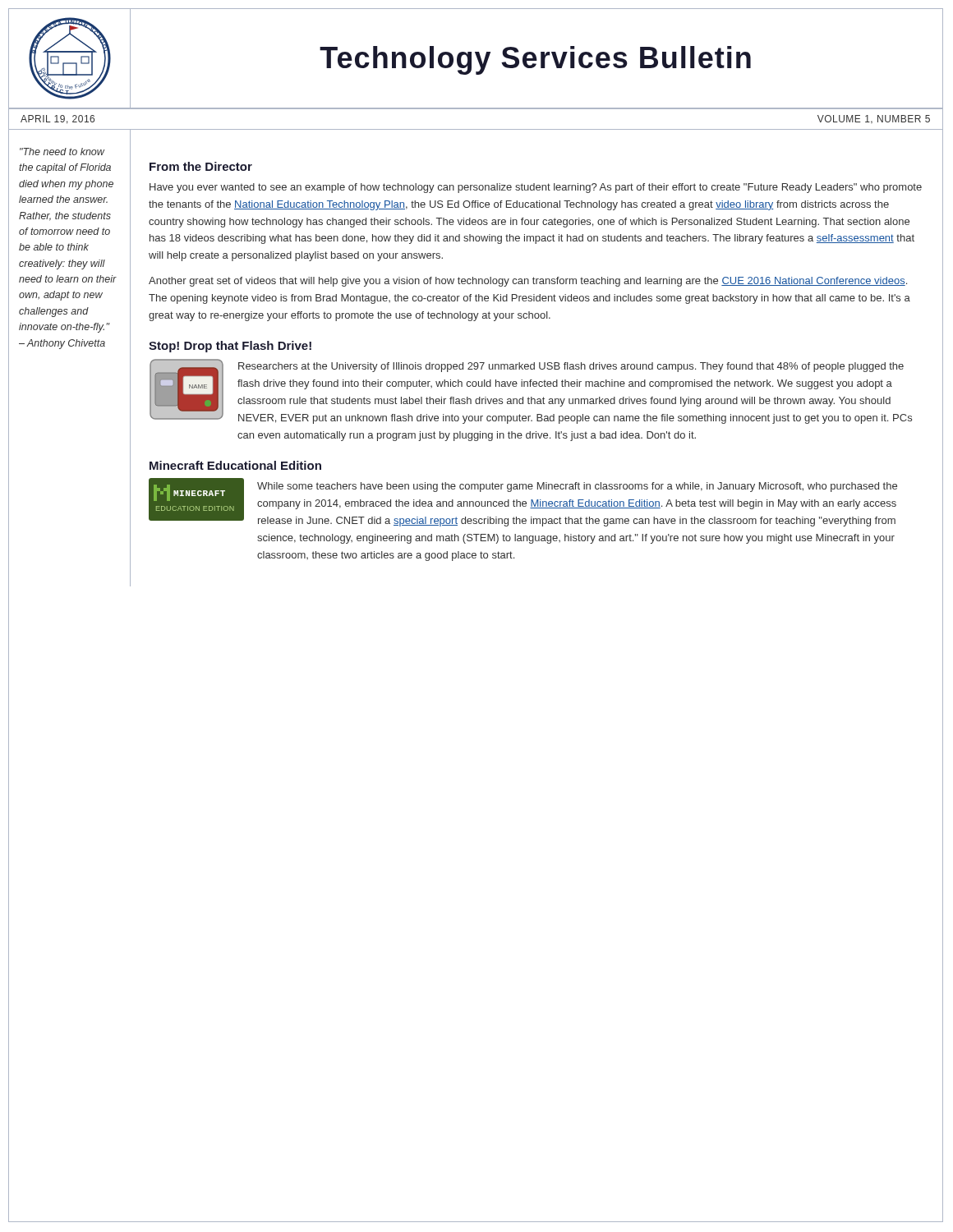Locate the text "From the Director"
Viewport: 953px width, 1232px height.
pos(200,166)
